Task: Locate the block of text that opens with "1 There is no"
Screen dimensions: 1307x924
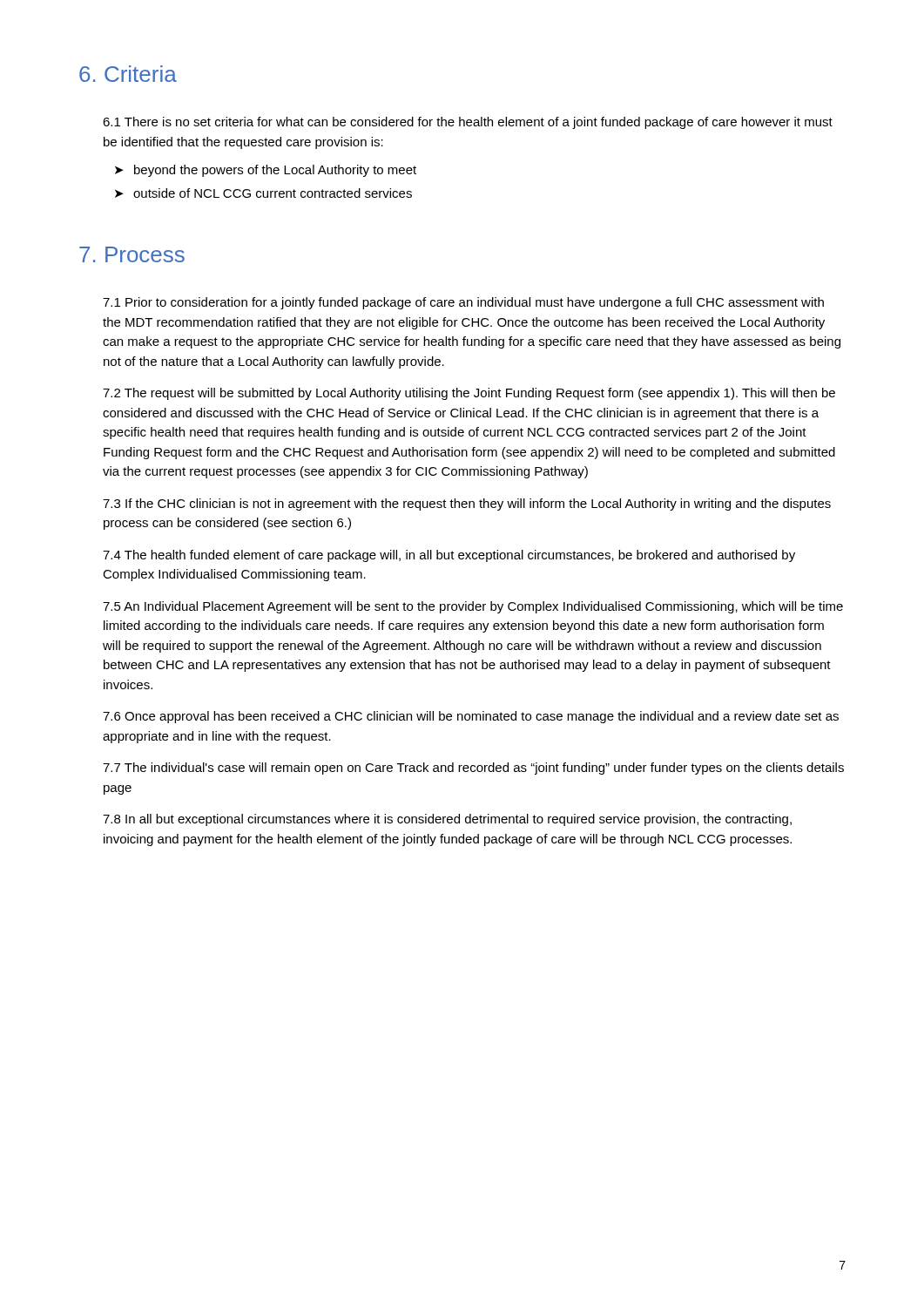Action: pyautogui.click(x=468, y=131)
